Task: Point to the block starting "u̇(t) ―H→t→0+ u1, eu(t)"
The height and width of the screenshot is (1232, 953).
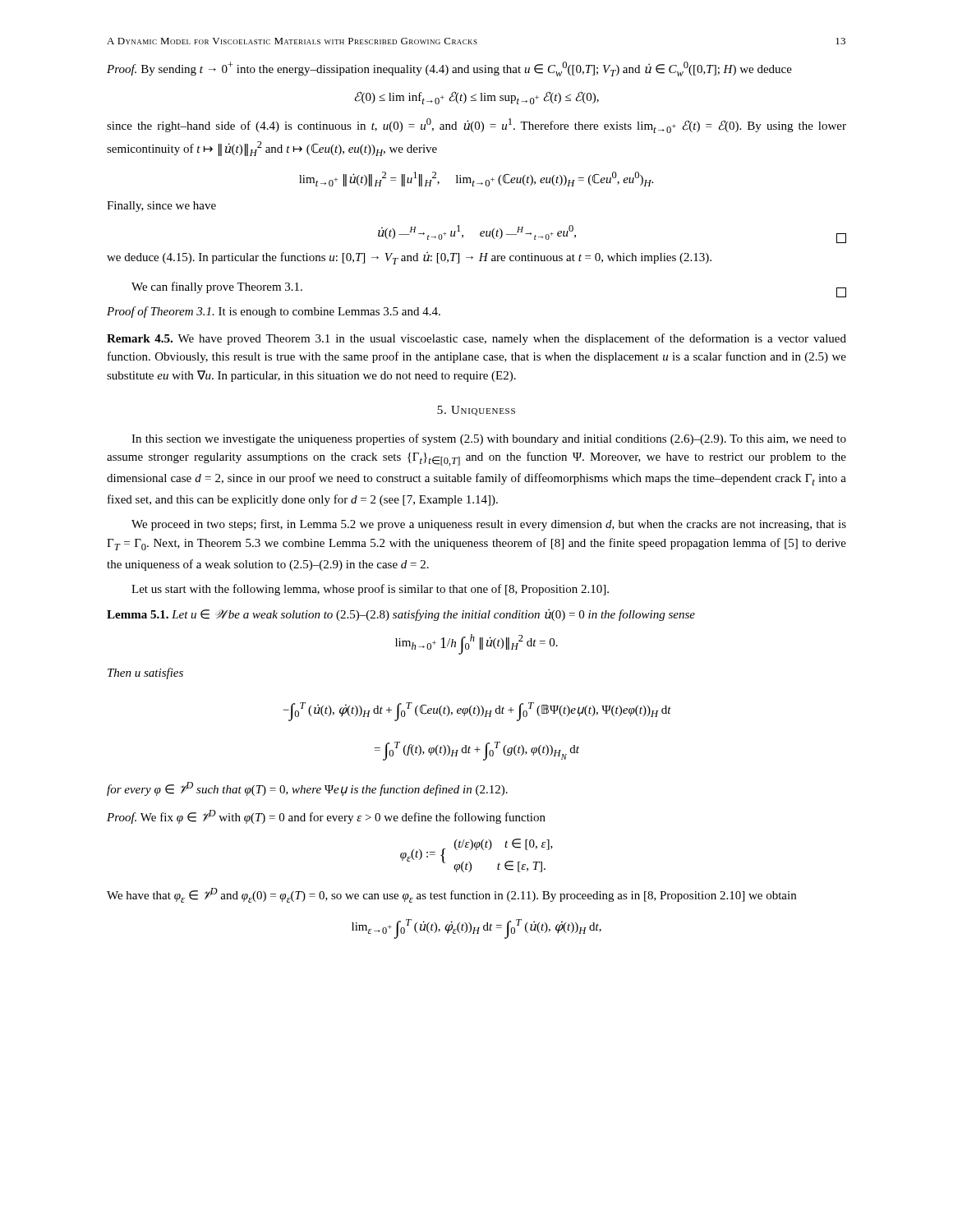Action: (x=476, y=232)
